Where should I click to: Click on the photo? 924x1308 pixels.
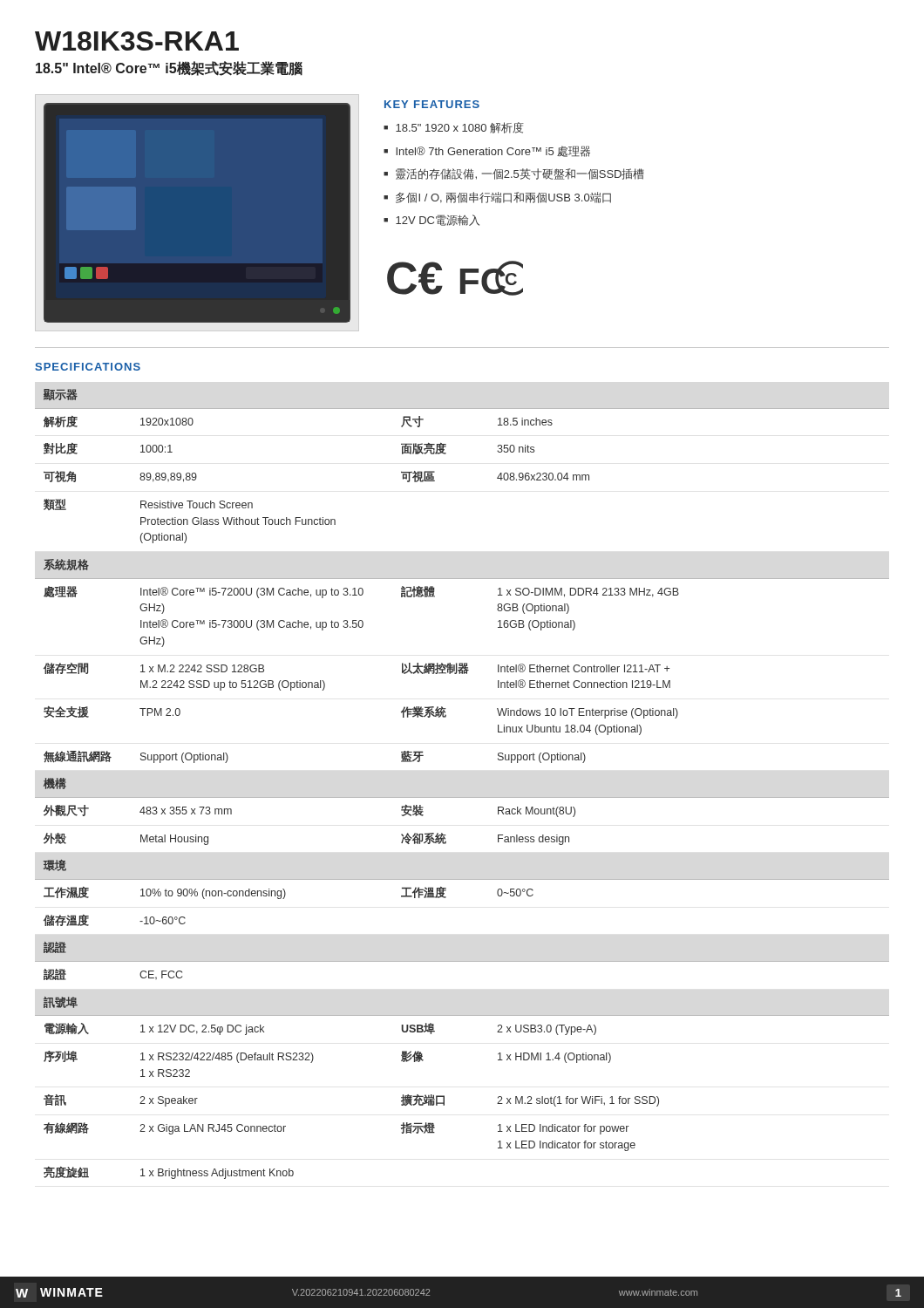click(196, 212)
